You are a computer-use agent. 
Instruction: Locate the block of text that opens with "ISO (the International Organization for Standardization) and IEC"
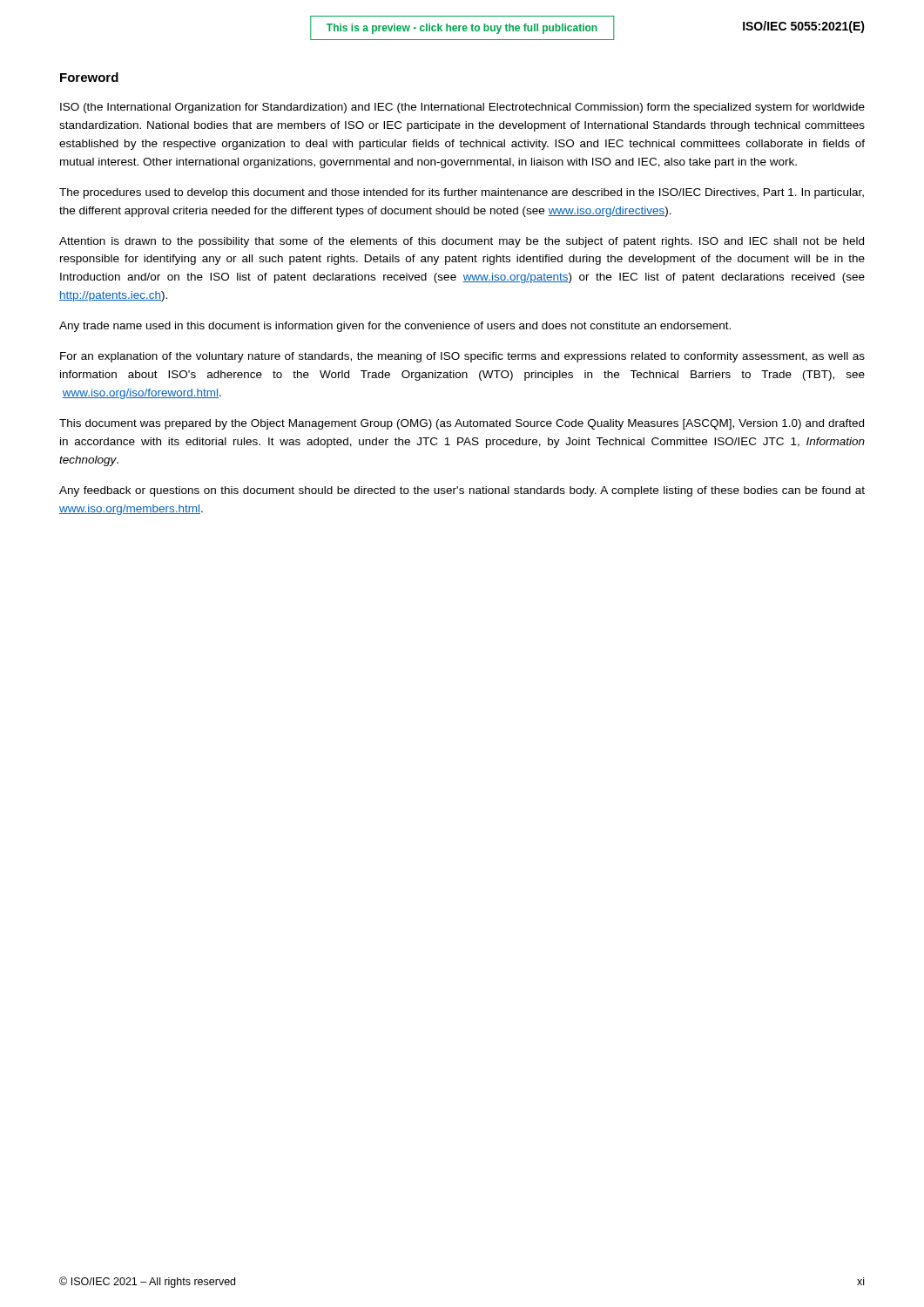coord(462,134)
